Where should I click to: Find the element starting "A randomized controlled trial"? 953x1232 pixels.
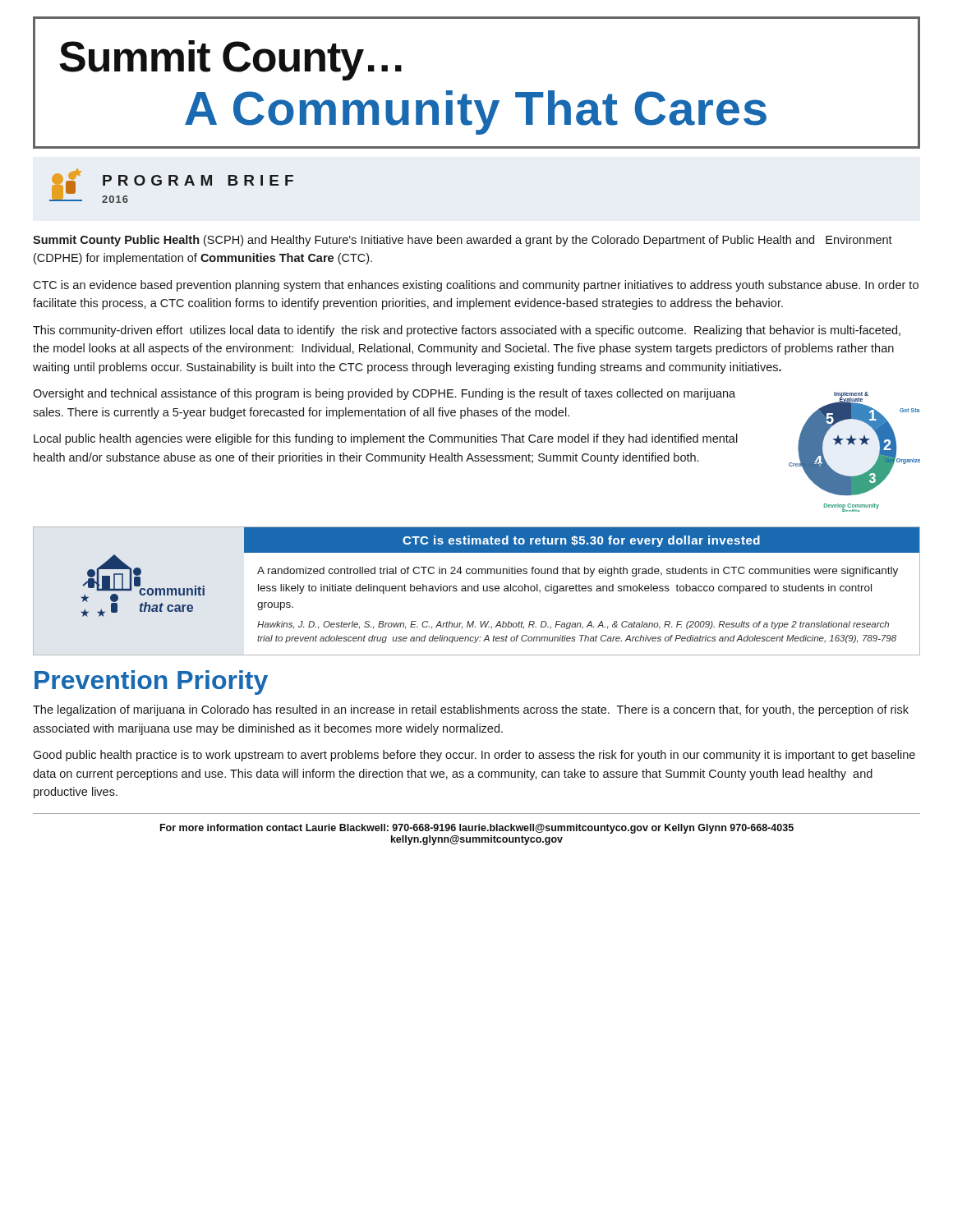[578, 587]
